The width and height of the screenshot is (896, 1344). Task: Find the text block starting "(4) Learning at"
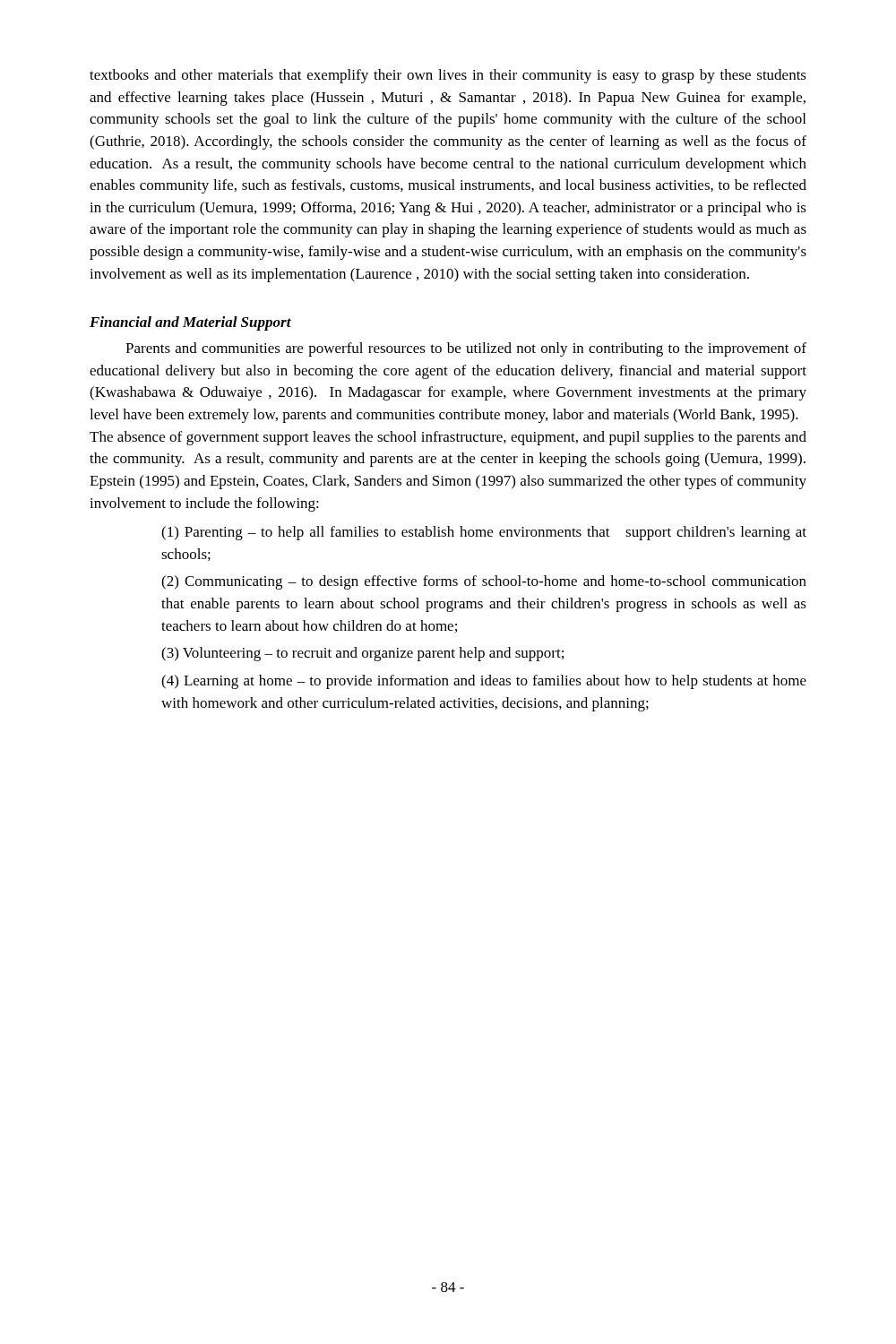point(484,692)
